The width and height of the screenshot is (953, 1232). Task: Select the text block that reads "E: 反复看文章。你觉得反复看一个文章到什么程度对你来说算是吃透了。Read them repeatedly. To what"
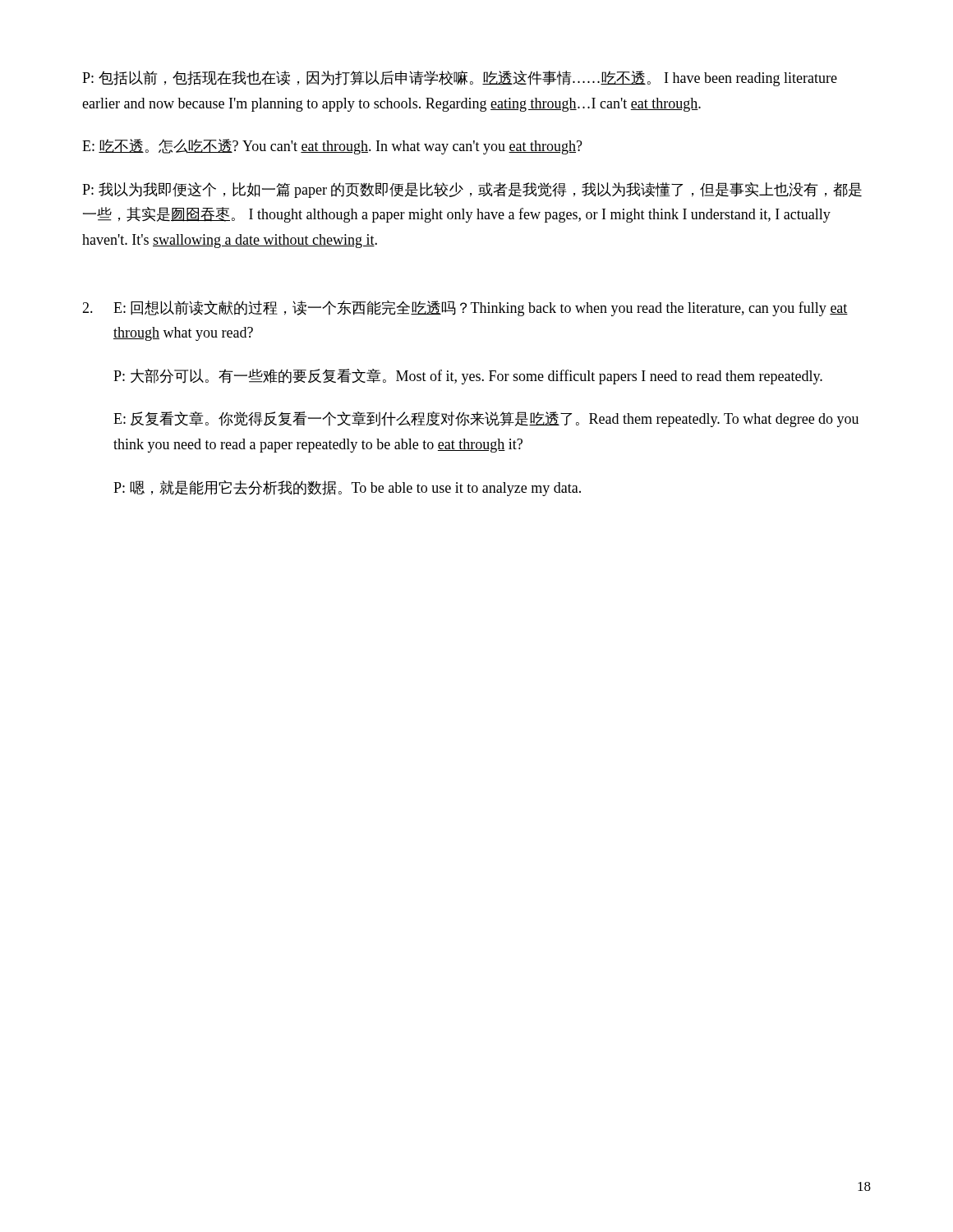pos(492,432)
